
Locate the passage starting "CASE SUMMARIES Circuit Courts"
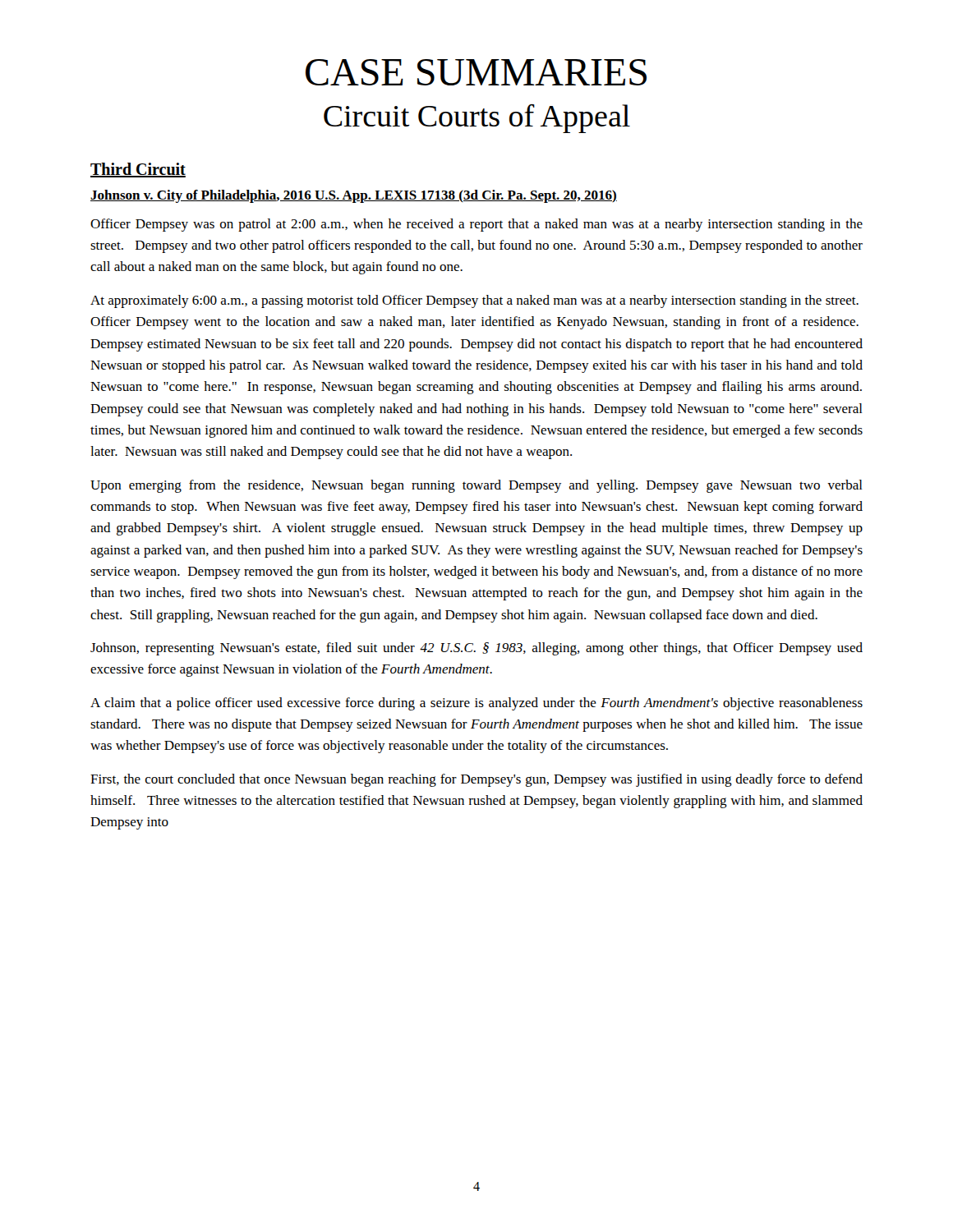[x=476, y=92]
